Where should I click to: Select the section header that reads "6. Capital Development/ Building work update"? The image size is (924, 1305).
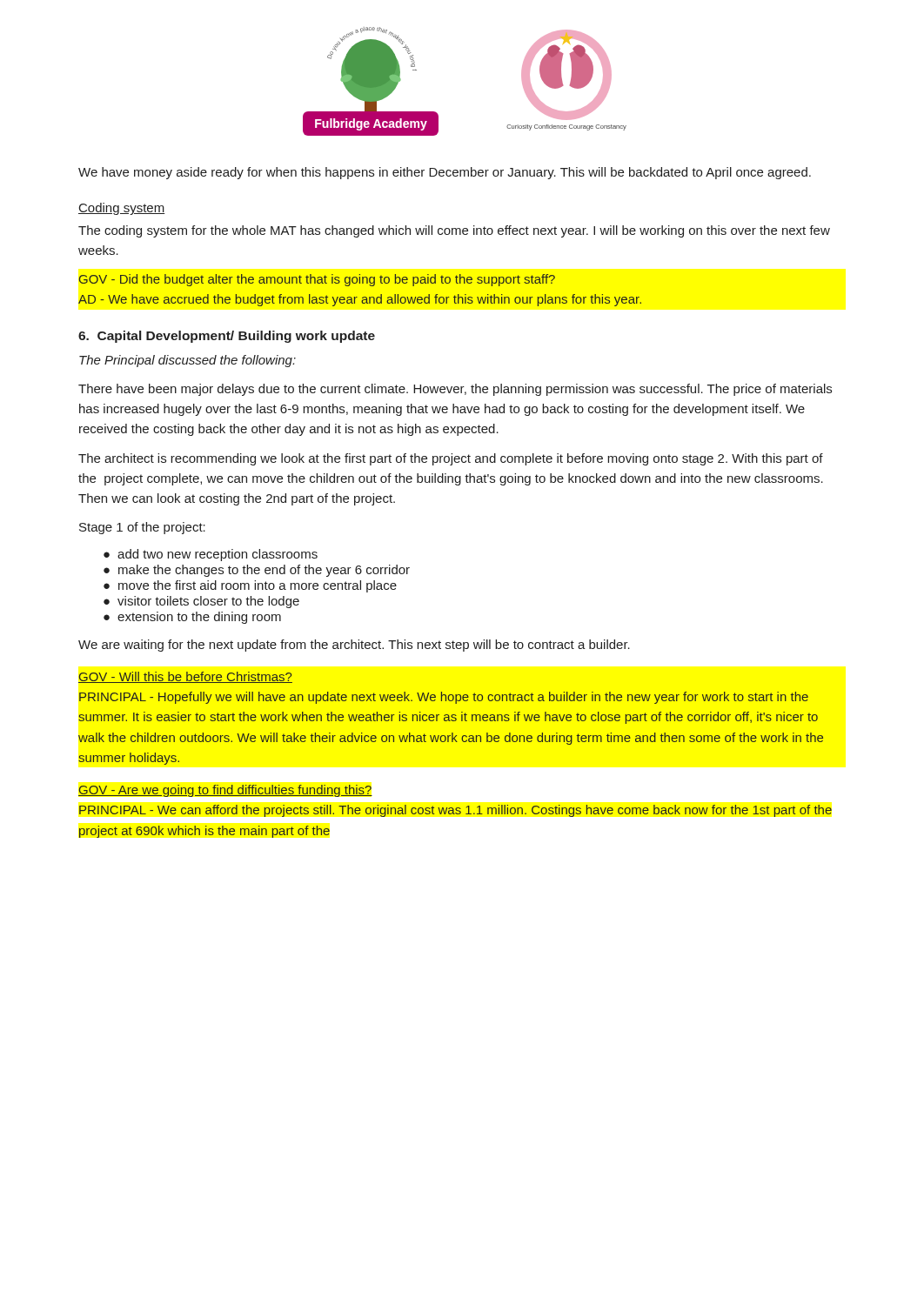coord(227,337)
